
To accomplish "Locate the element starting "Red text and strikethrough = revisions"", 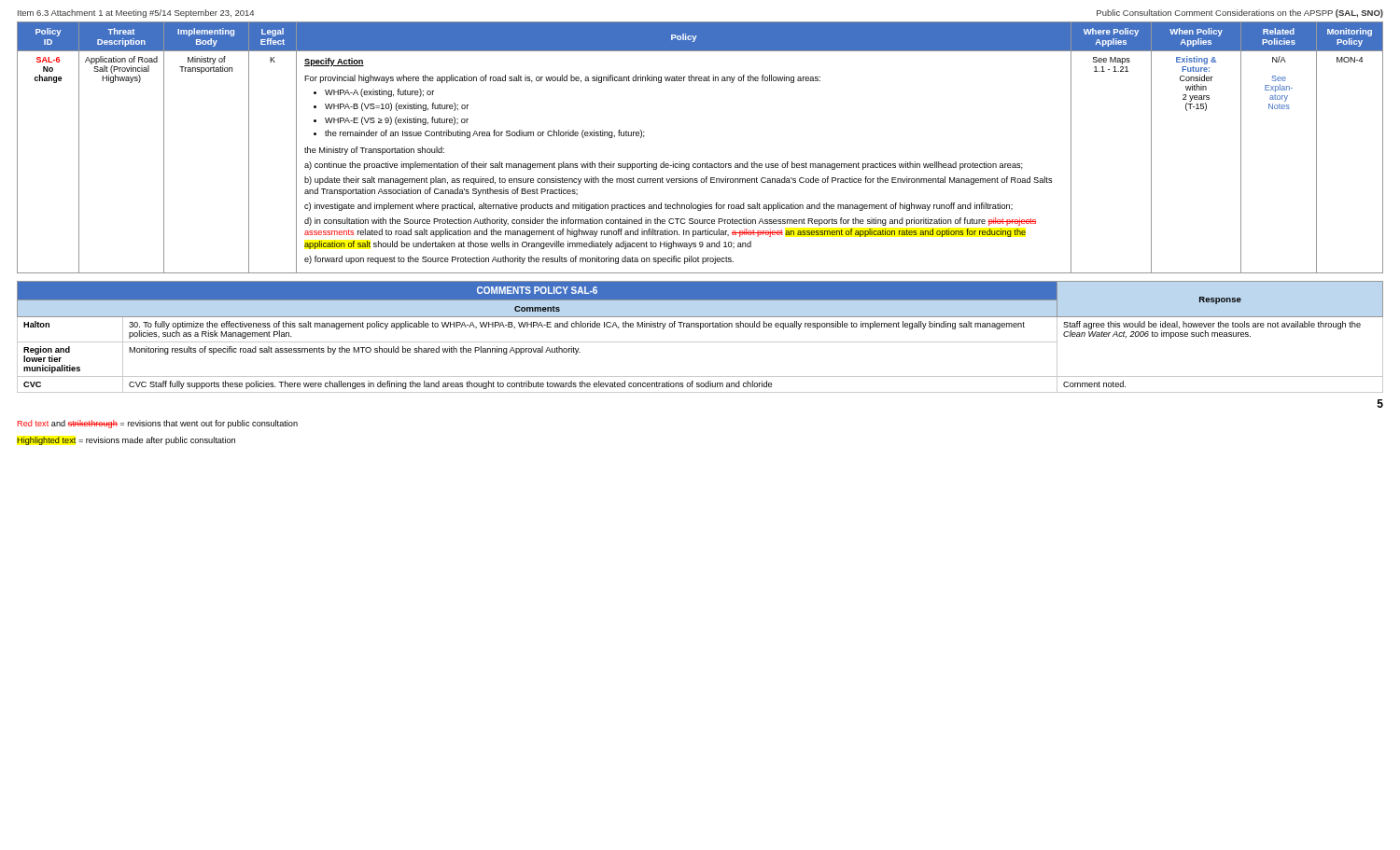I will click(158, 424).
